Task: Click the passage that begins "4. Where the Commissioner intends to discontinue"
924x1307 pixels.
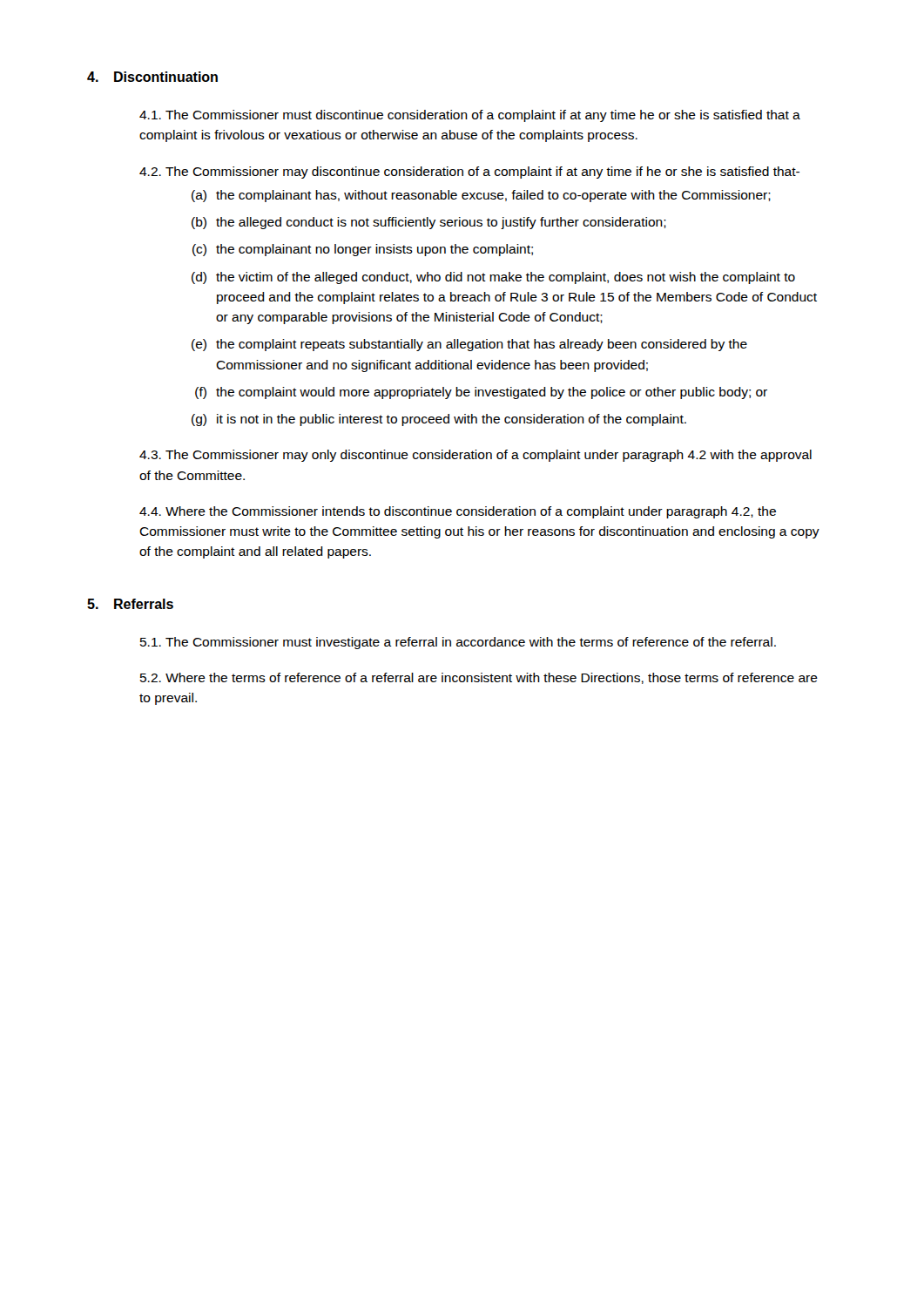Action: click(x=479, y=531)
